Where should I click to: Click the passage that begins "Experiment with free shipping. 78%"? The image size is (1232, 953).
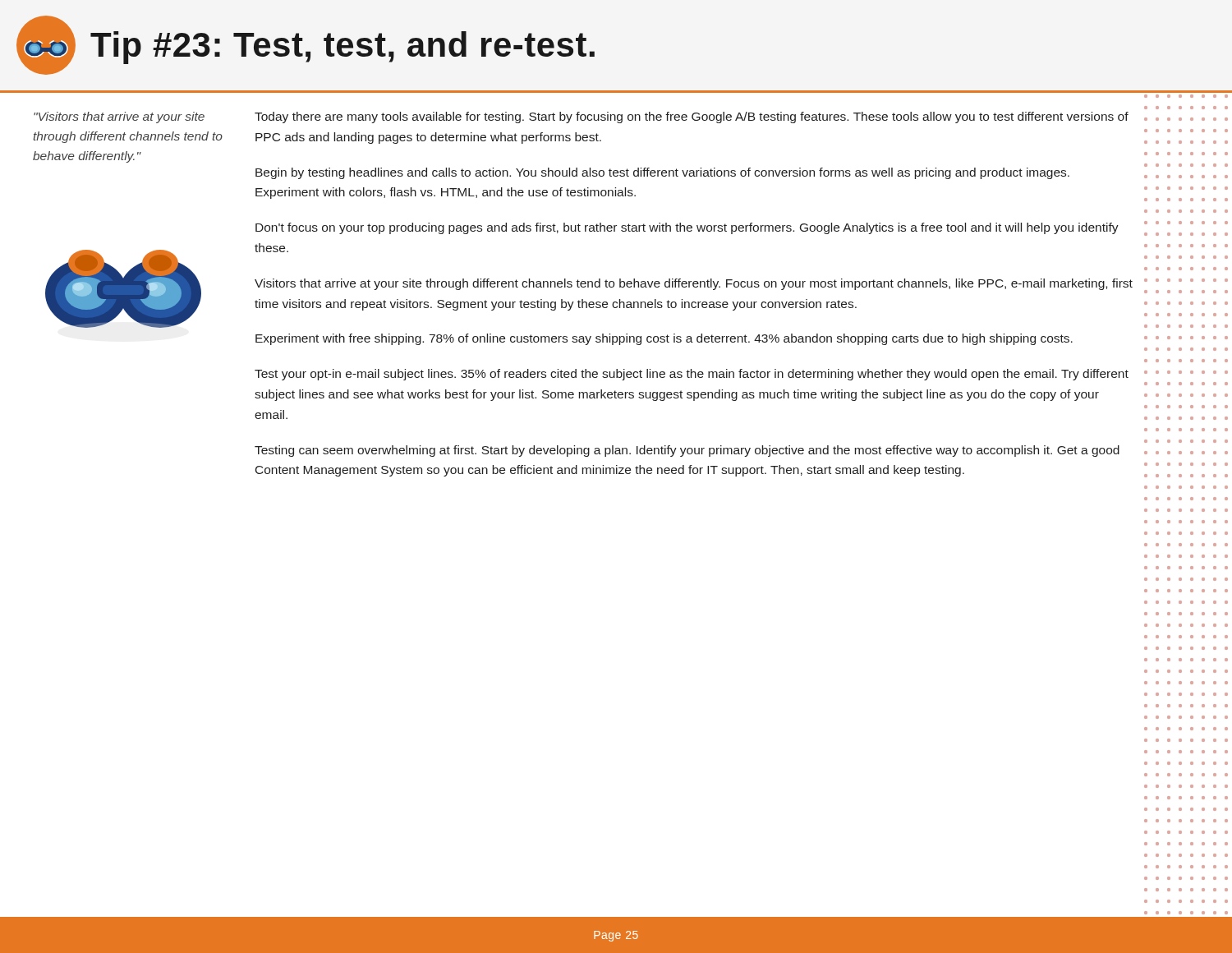click(664, 338)
